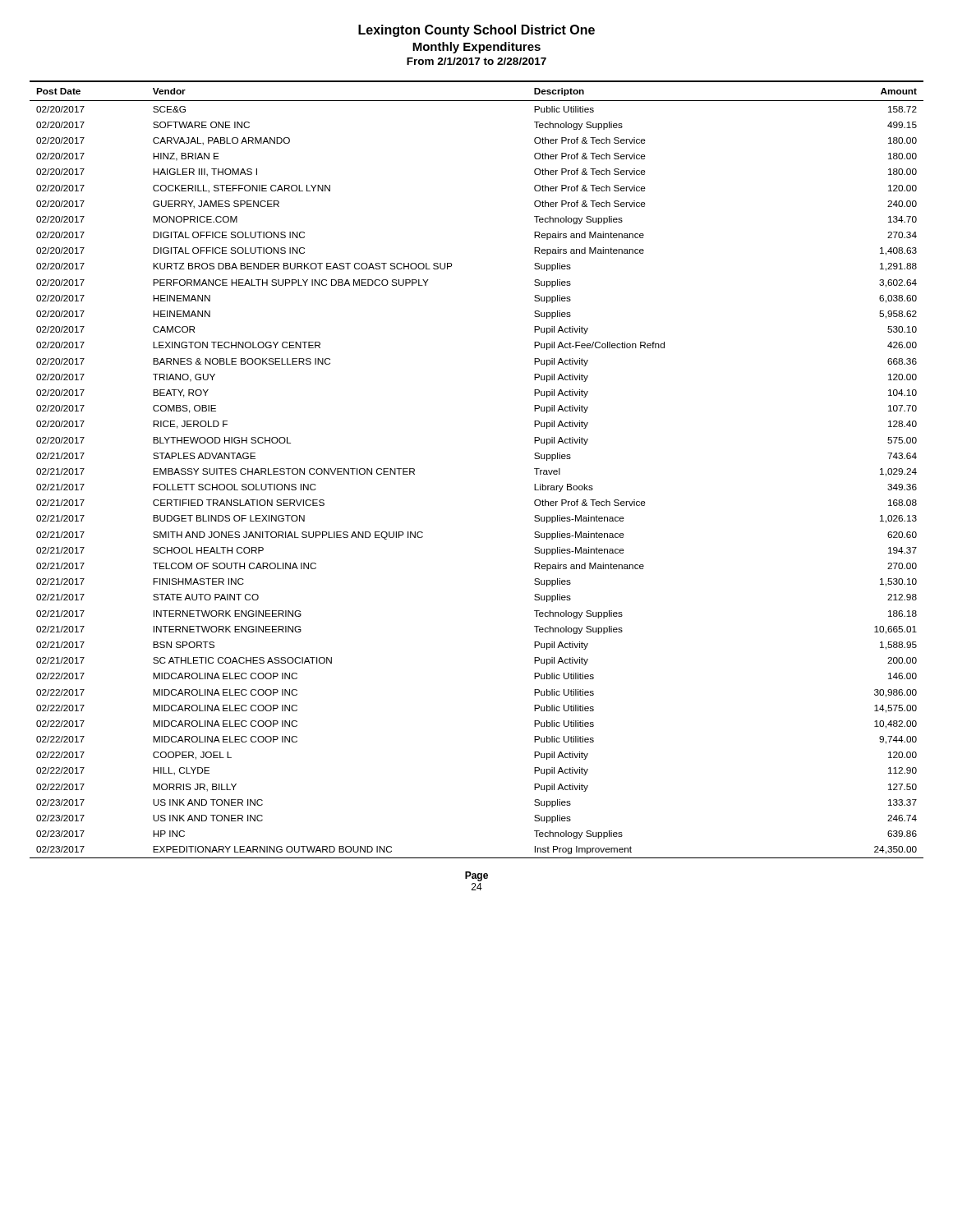
Task: Click on the table containing "Pupil Activity"
Action: point(476,469)
